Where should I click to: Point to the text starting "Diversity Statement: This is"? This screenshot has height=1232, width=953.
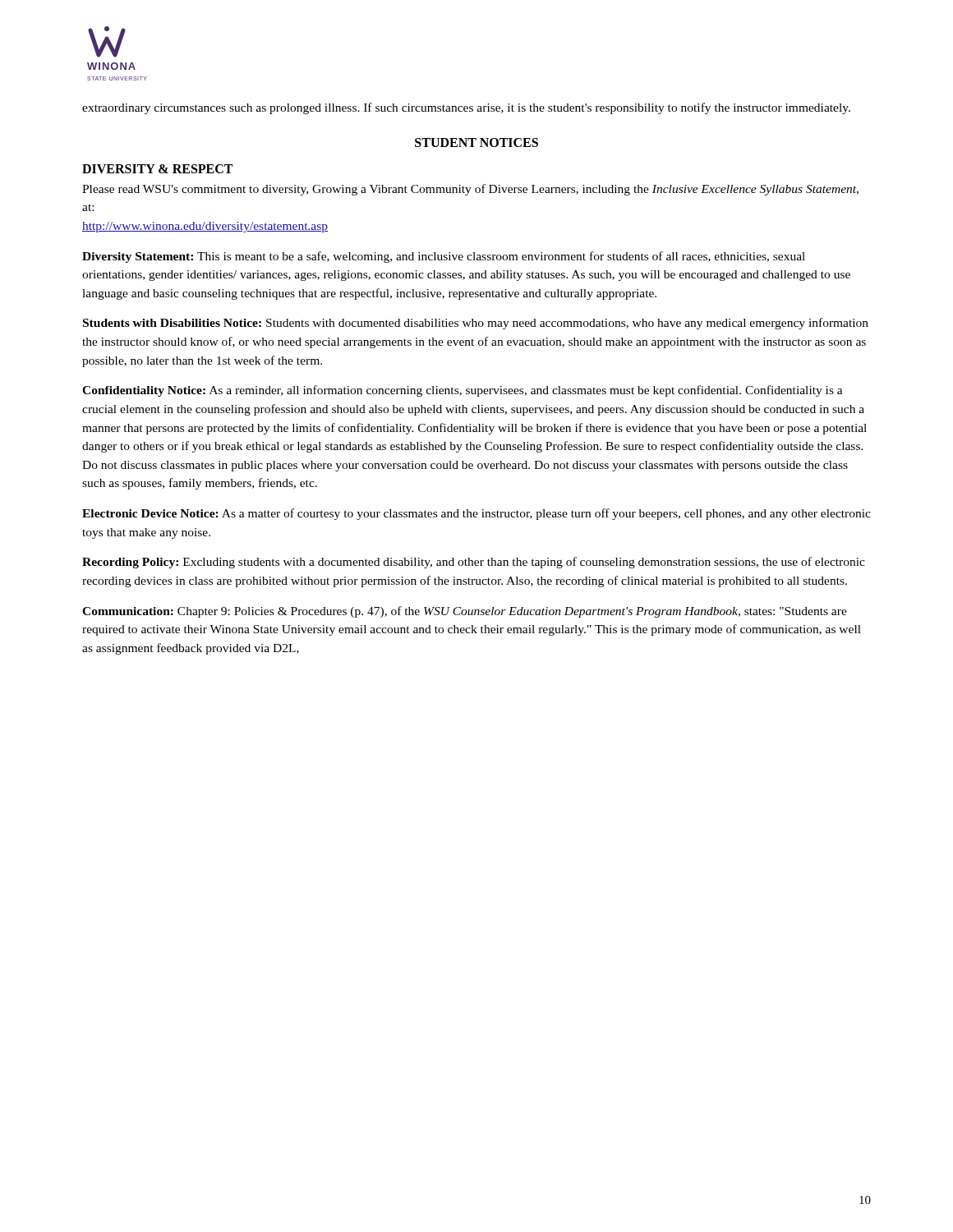pyautogui.click(x=466, y=274)
